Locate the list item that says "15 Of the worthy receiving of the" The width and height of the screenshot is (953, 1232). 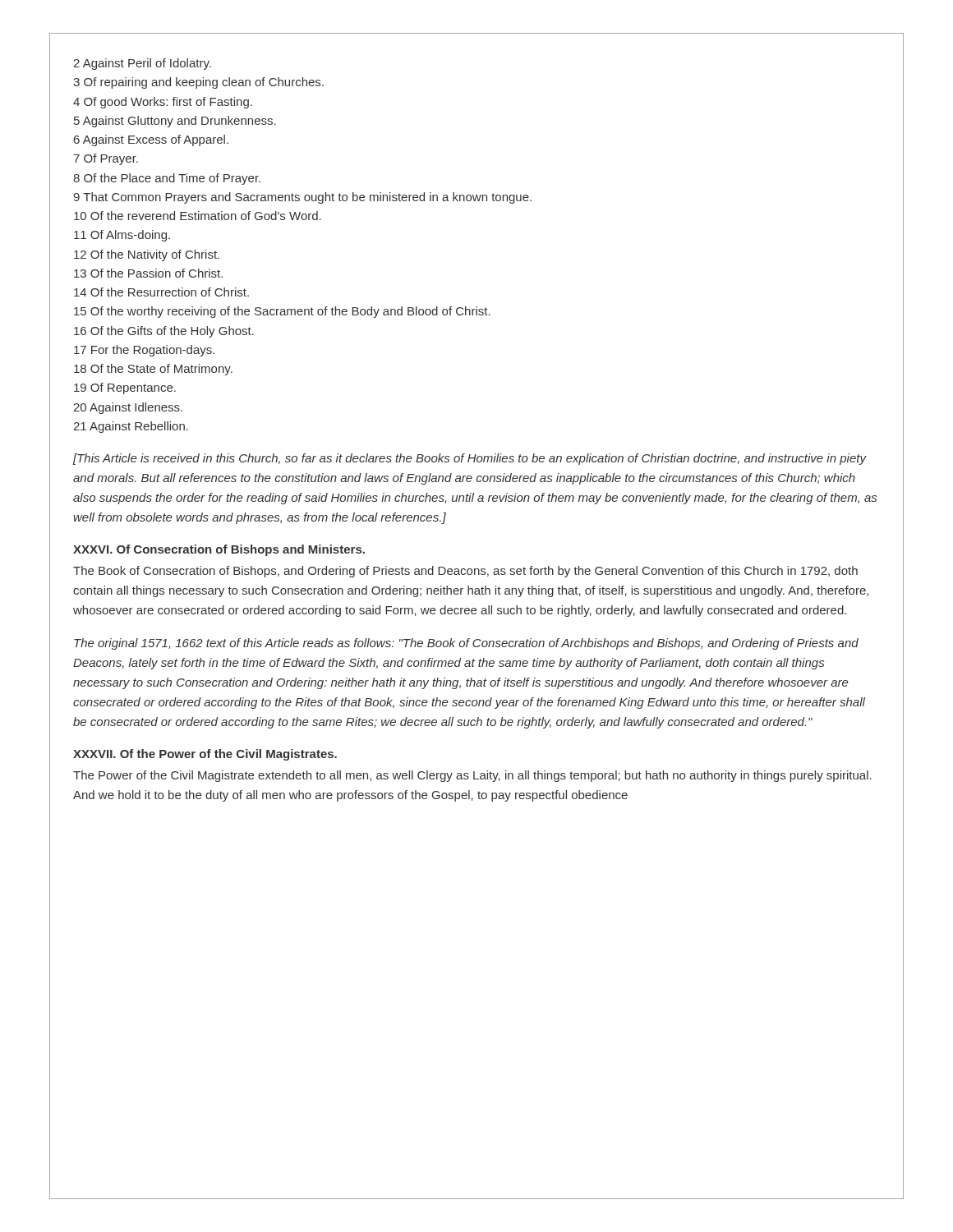click(x=282, y=311)
